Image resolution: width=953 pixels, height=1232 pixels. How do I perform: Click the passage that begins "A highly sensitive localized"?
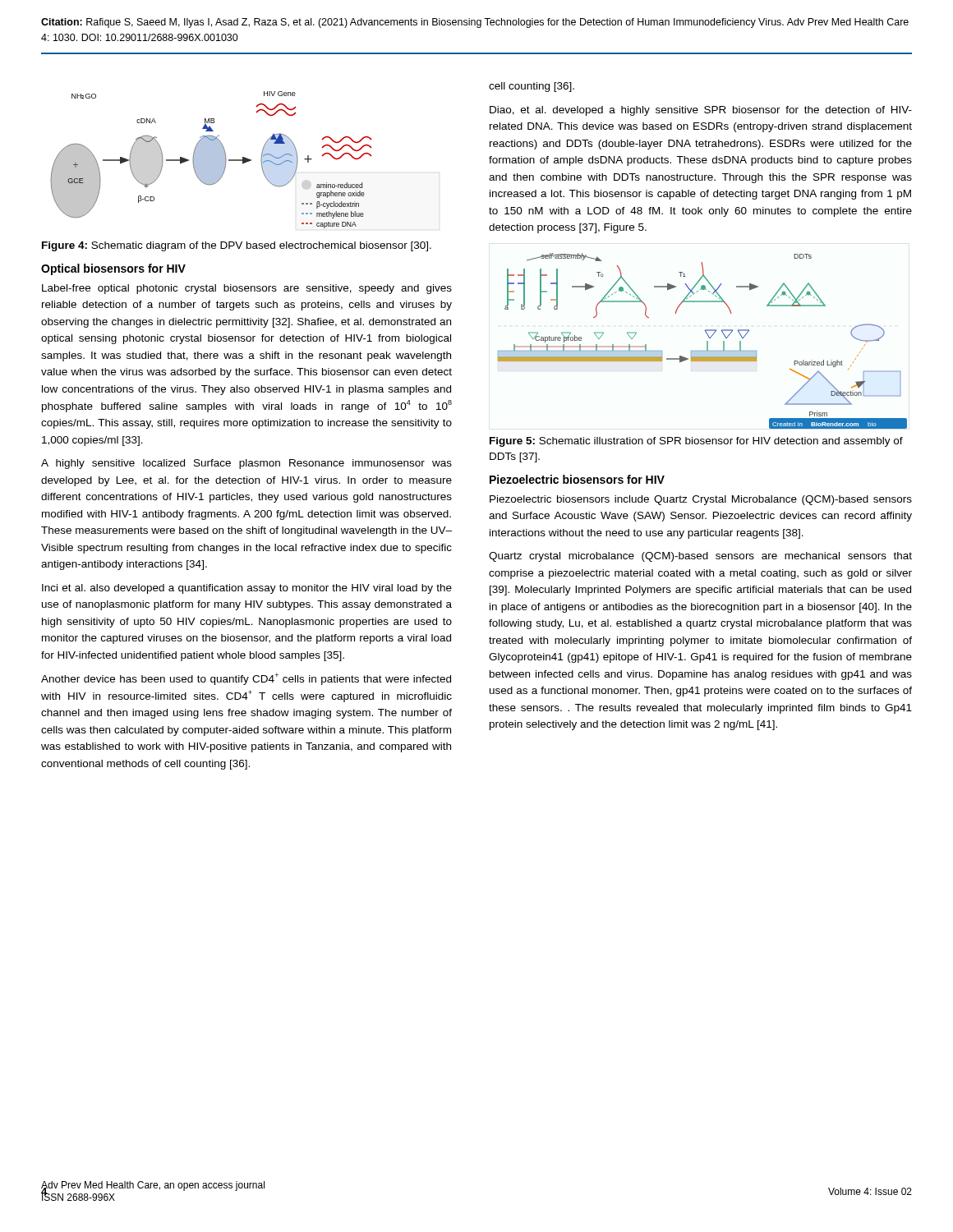coord(246,514)
